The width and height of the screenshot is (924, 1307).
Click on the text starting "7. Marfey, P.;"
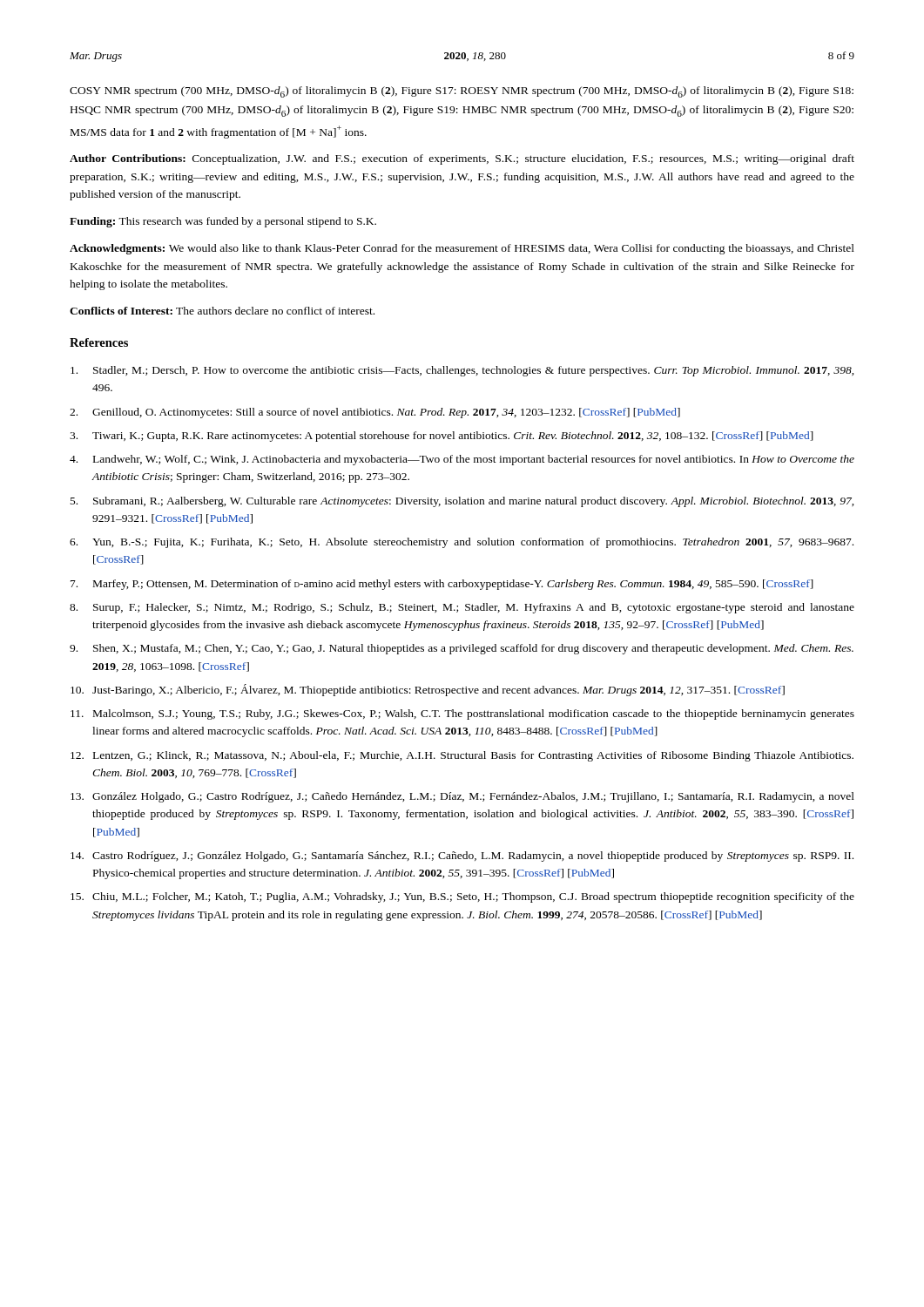(x=442, y=584)
